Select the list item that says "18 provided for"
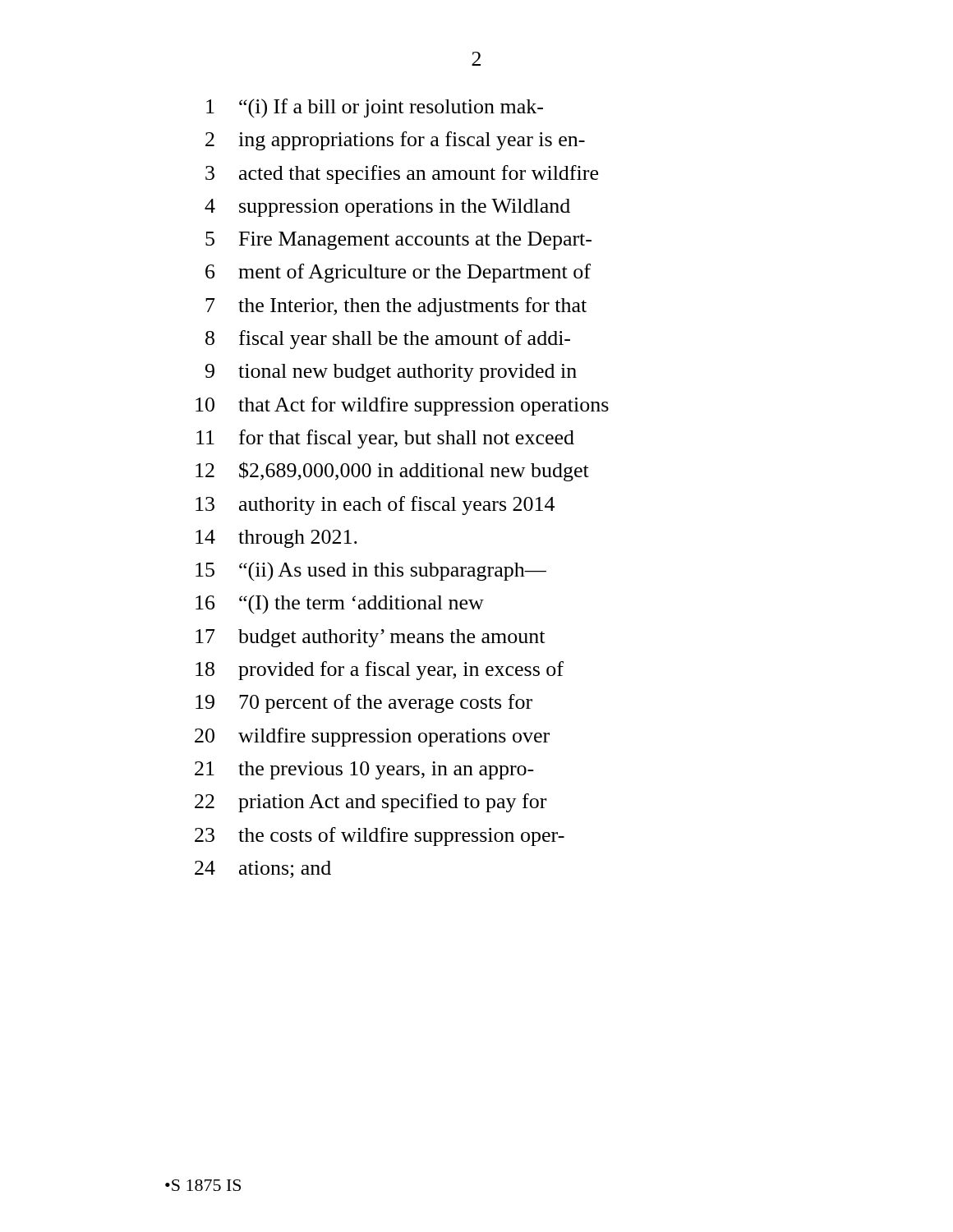Image resolution: width=953 pixels, height=1232 pixels. tap(513, 670)
